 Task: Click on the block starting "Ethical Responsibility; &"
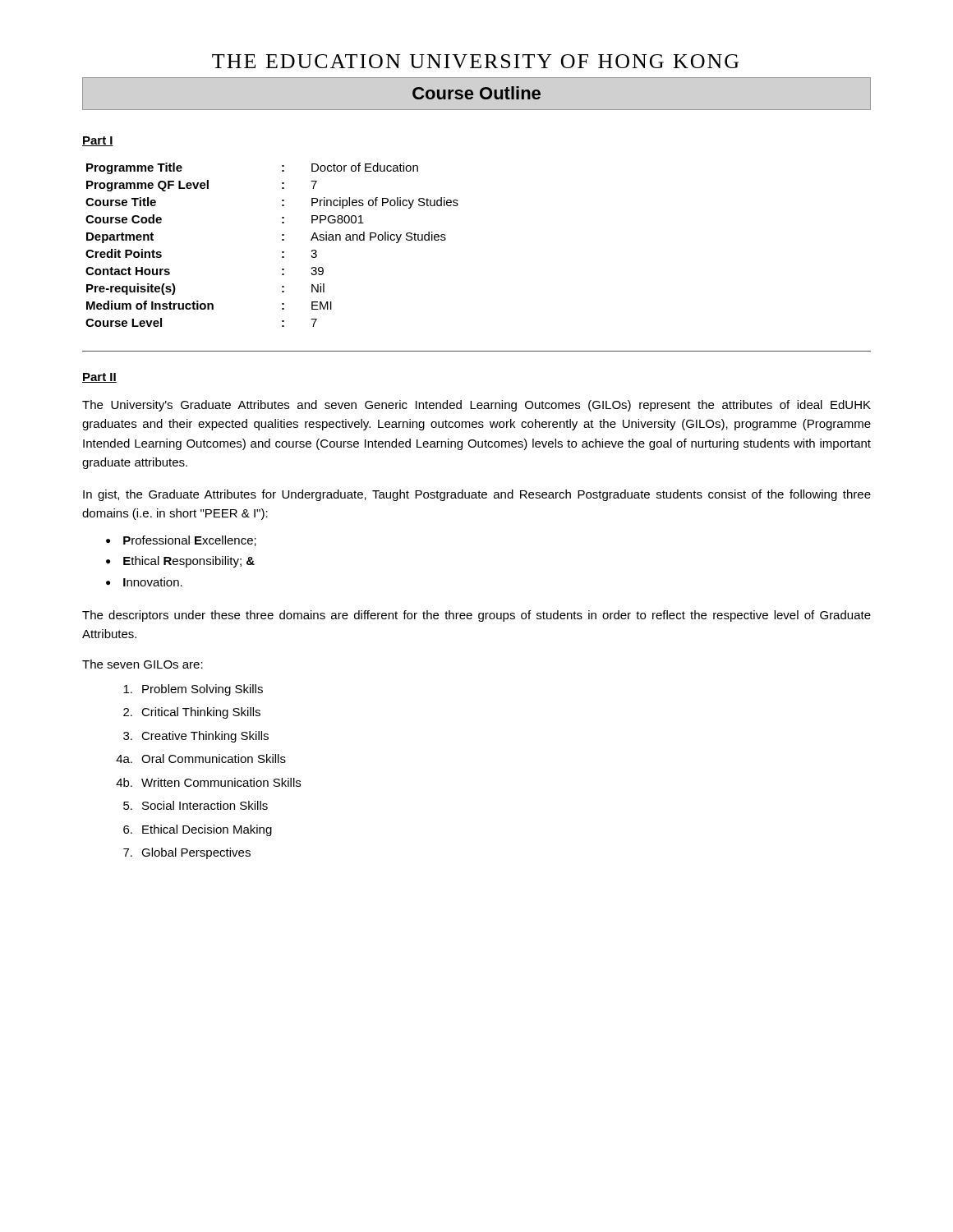189,561
